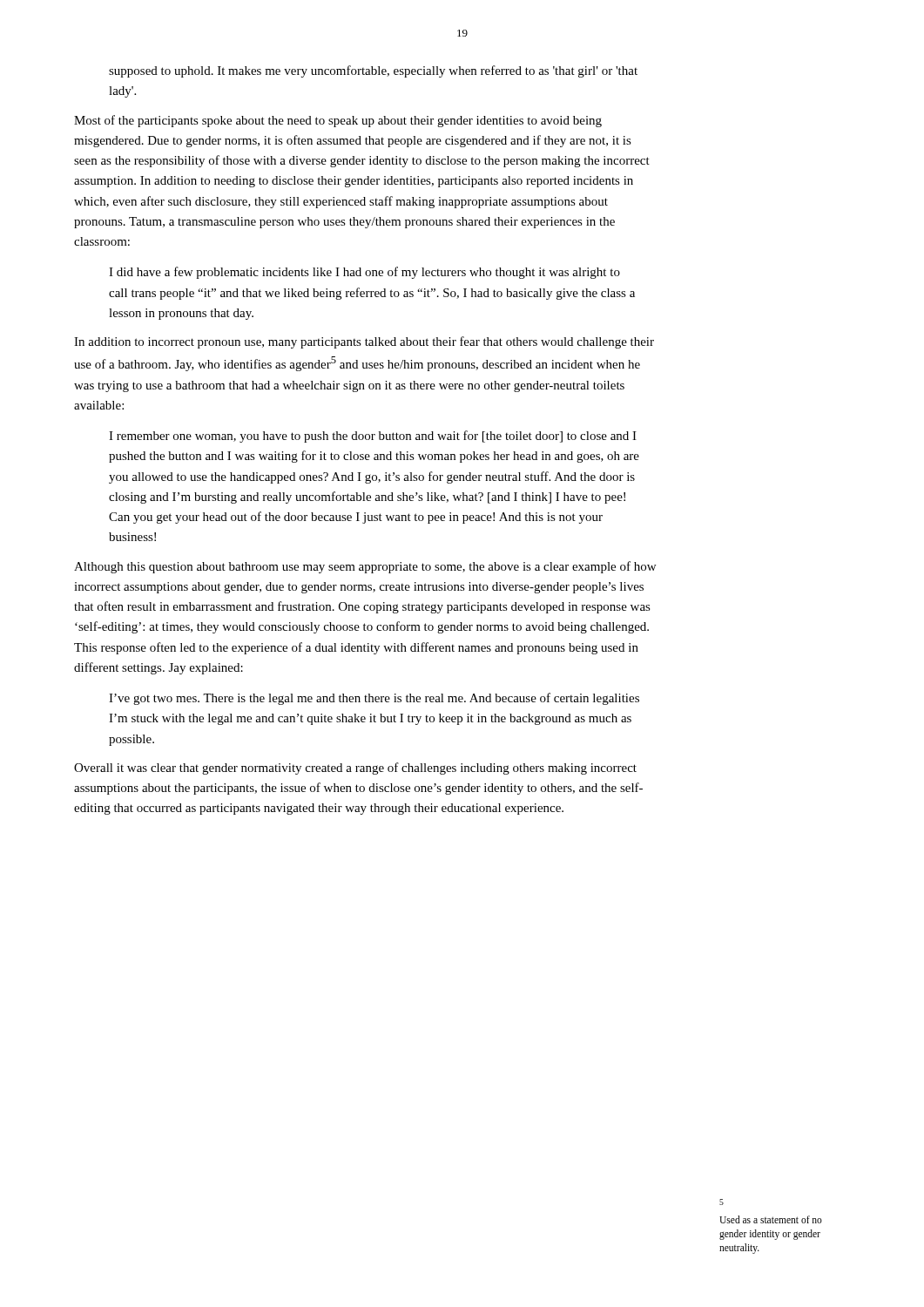The image size is (924, 1307).
Task: Where is the passage that starts "Overall it was clear that gender"?
Action: pyautogui.click(x=366, y=788)
